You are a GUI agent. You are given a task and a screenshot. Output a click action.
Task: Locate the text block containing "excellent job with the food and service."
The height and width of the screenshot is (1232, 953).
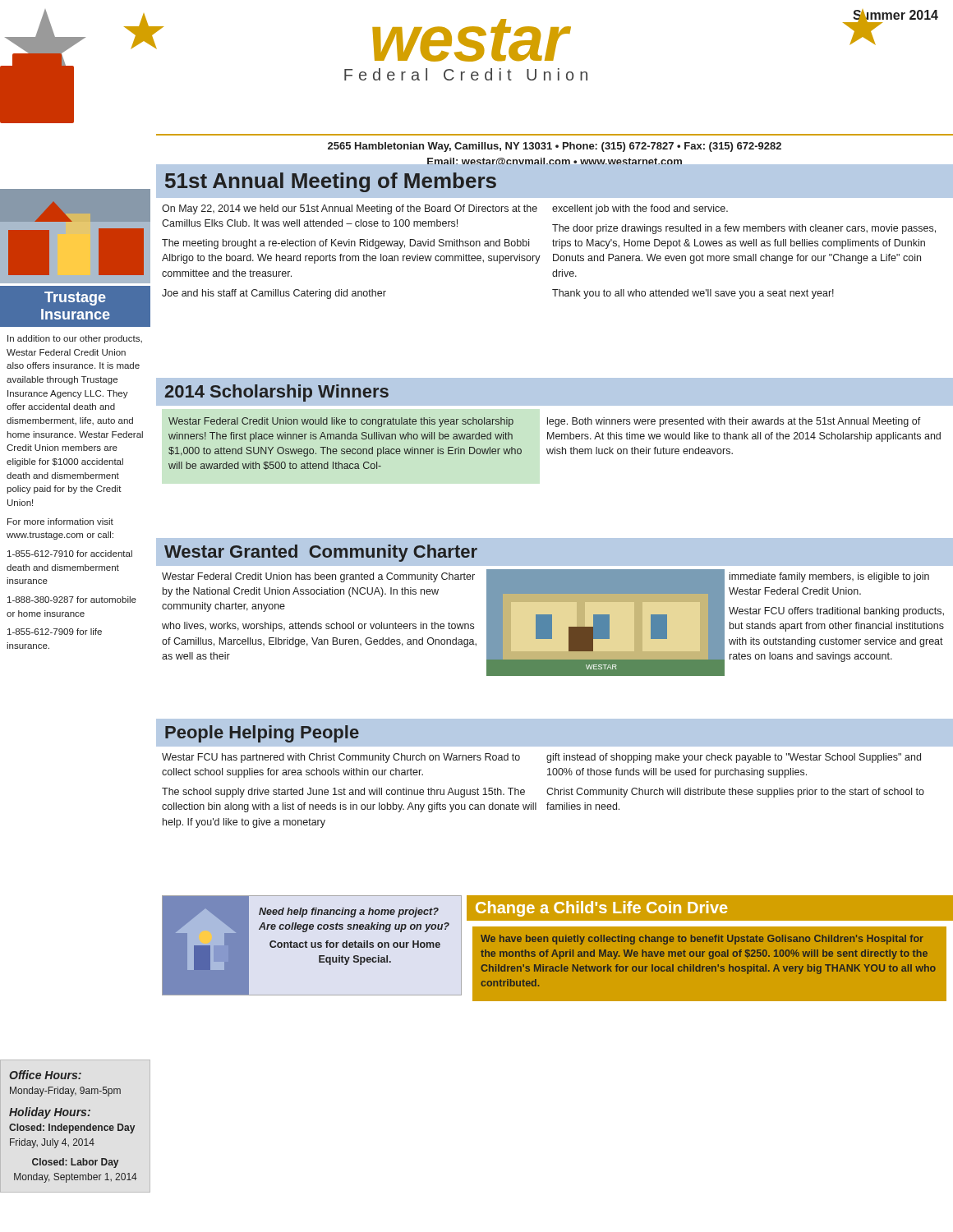750,251
